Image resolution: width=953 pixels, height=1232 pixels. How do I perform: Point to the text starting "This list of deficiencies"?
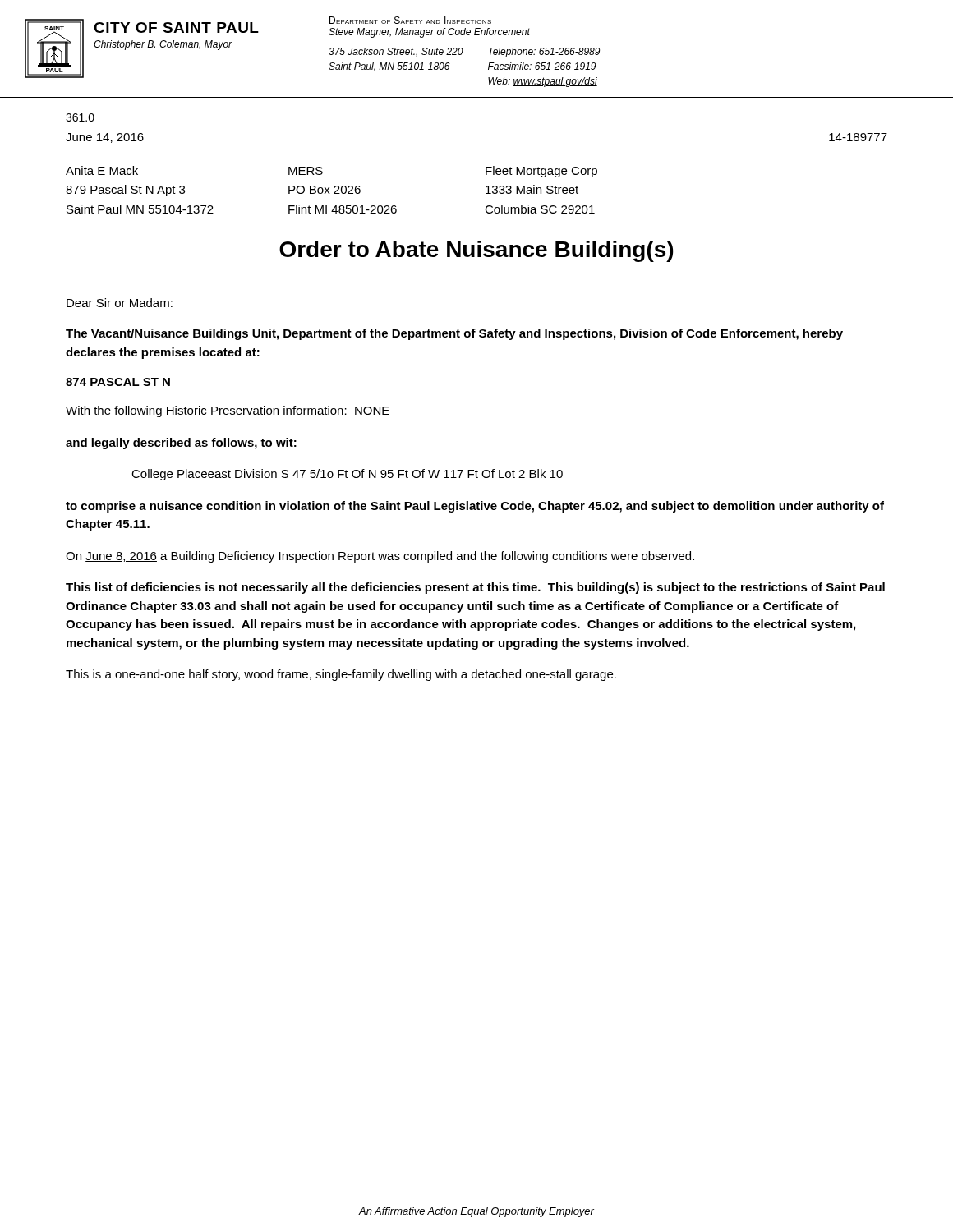(x=476, y=615)
